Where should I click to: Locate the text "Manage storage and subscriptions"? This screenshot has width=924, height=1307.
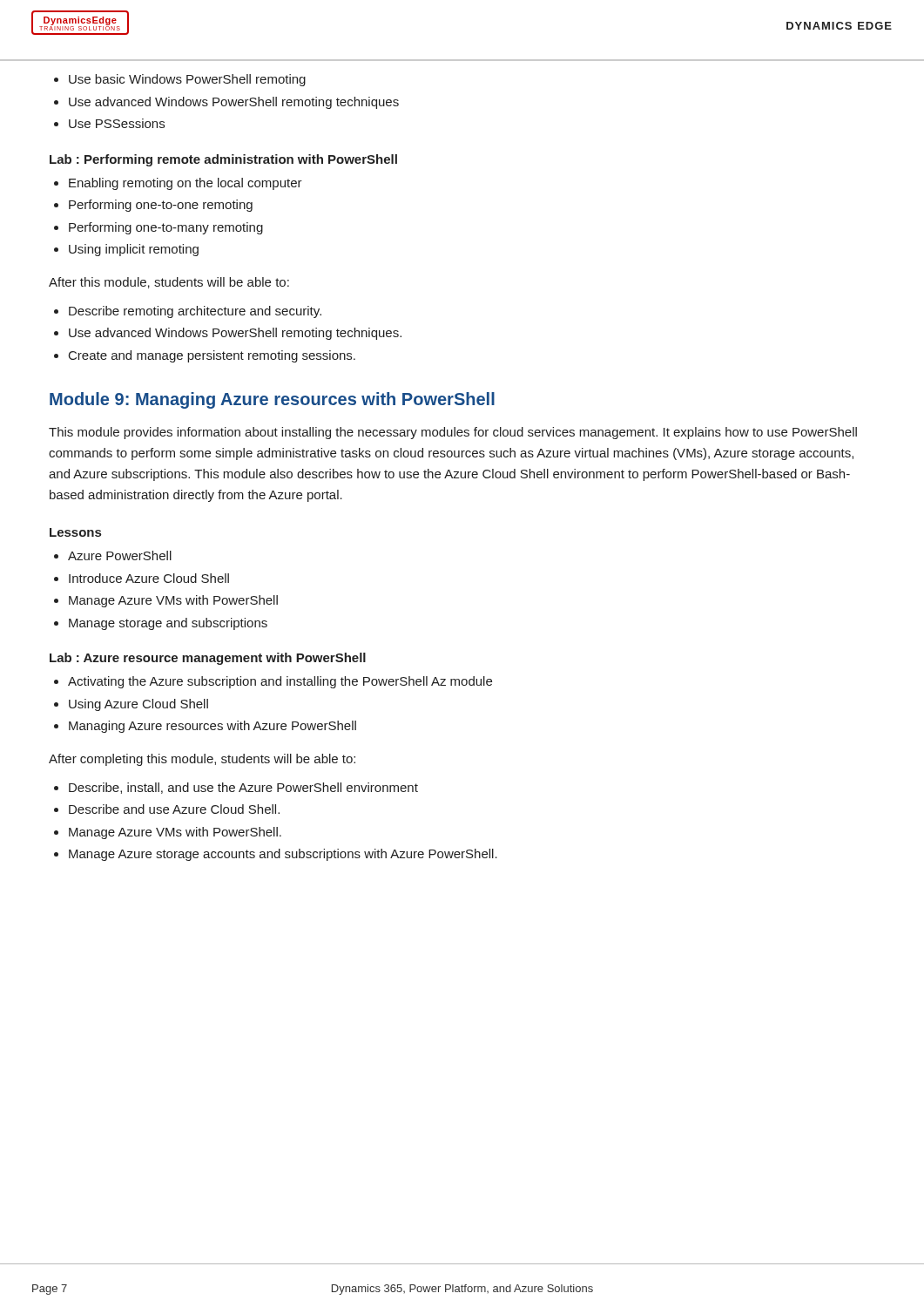[168, 622]
